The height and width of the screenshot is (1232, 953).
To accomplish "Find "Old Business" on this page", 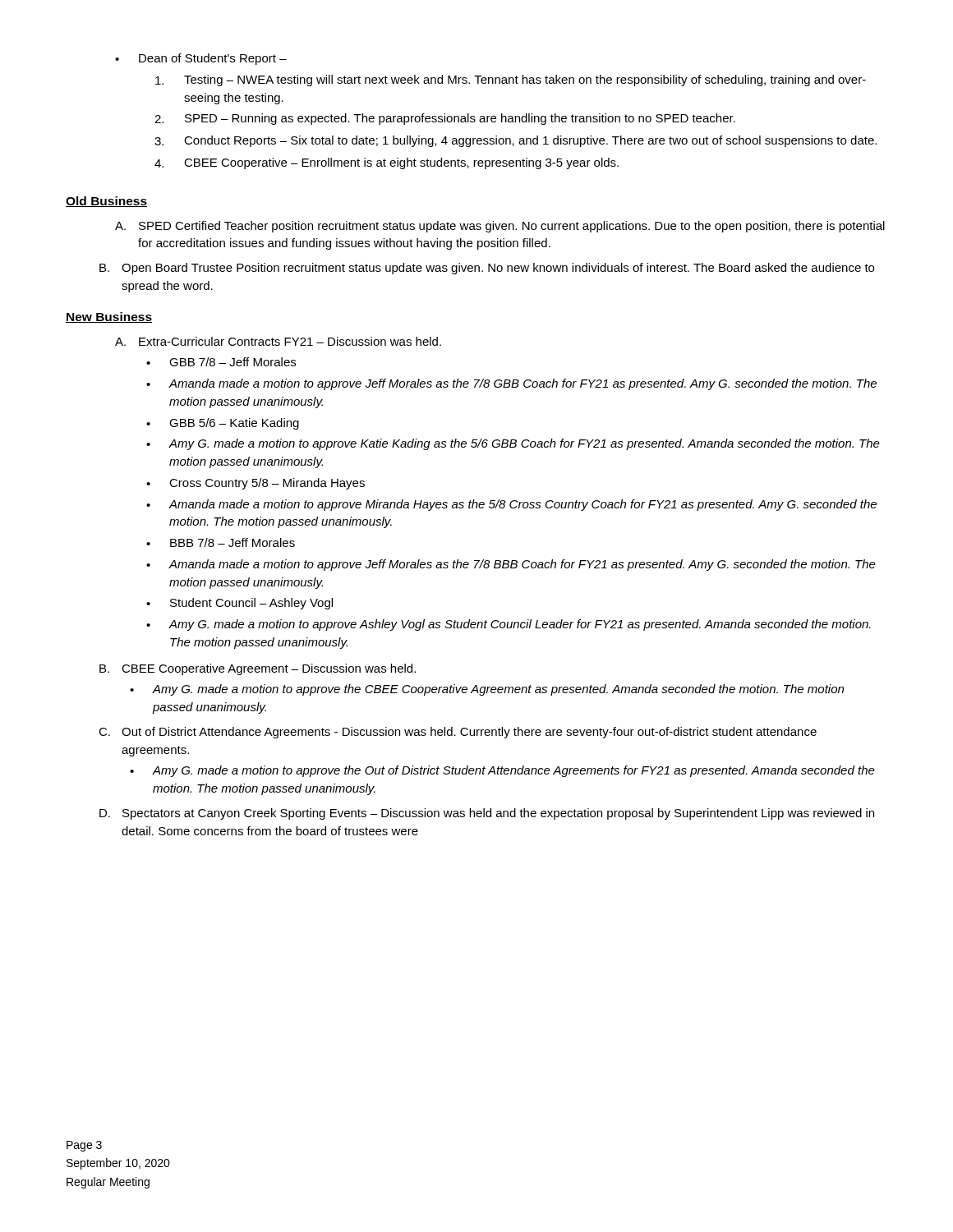I will tap(106, 200).
